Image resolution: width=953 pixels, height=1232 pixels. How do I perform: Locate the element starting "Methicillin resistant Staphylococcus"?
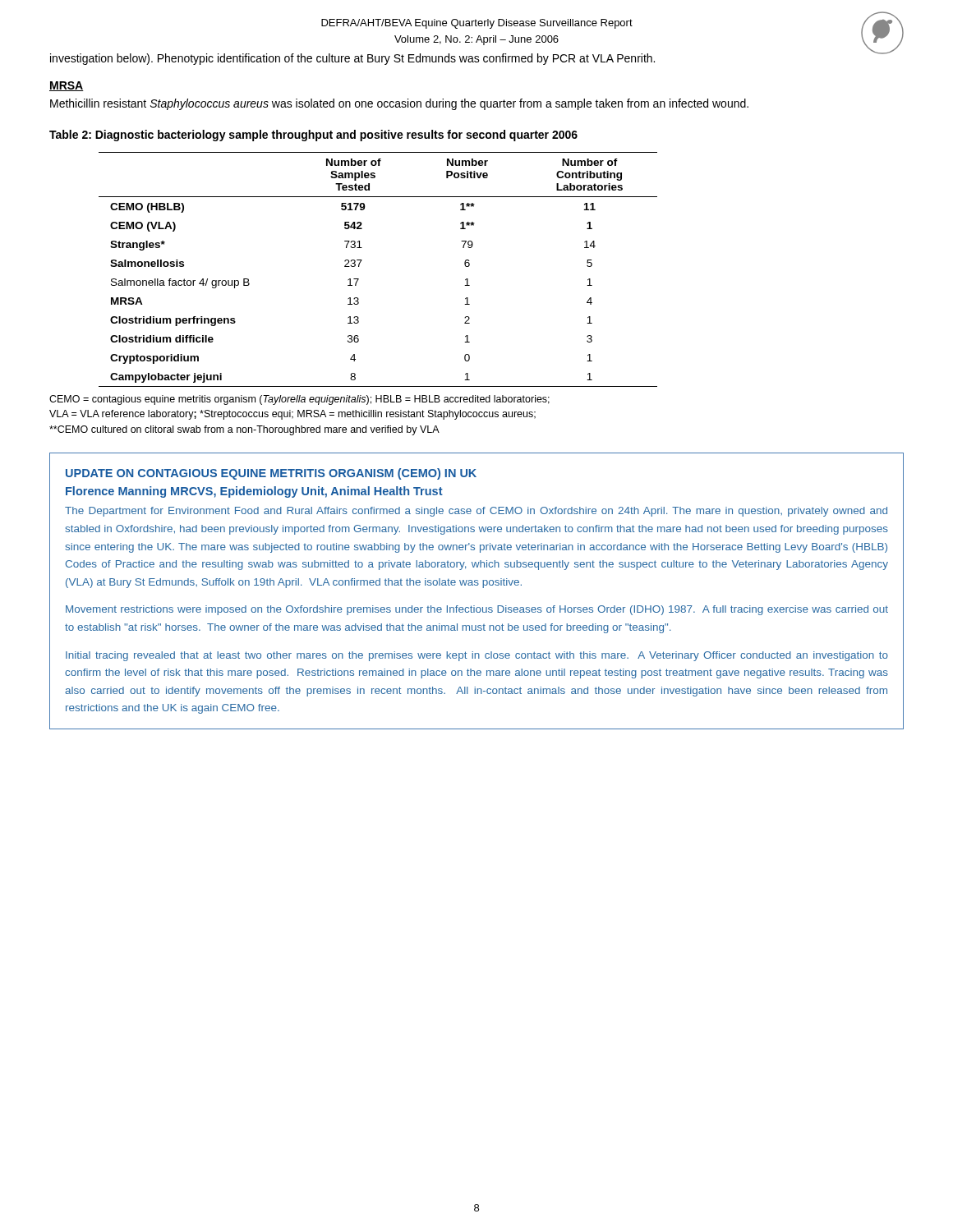click(x=399, y=103)
